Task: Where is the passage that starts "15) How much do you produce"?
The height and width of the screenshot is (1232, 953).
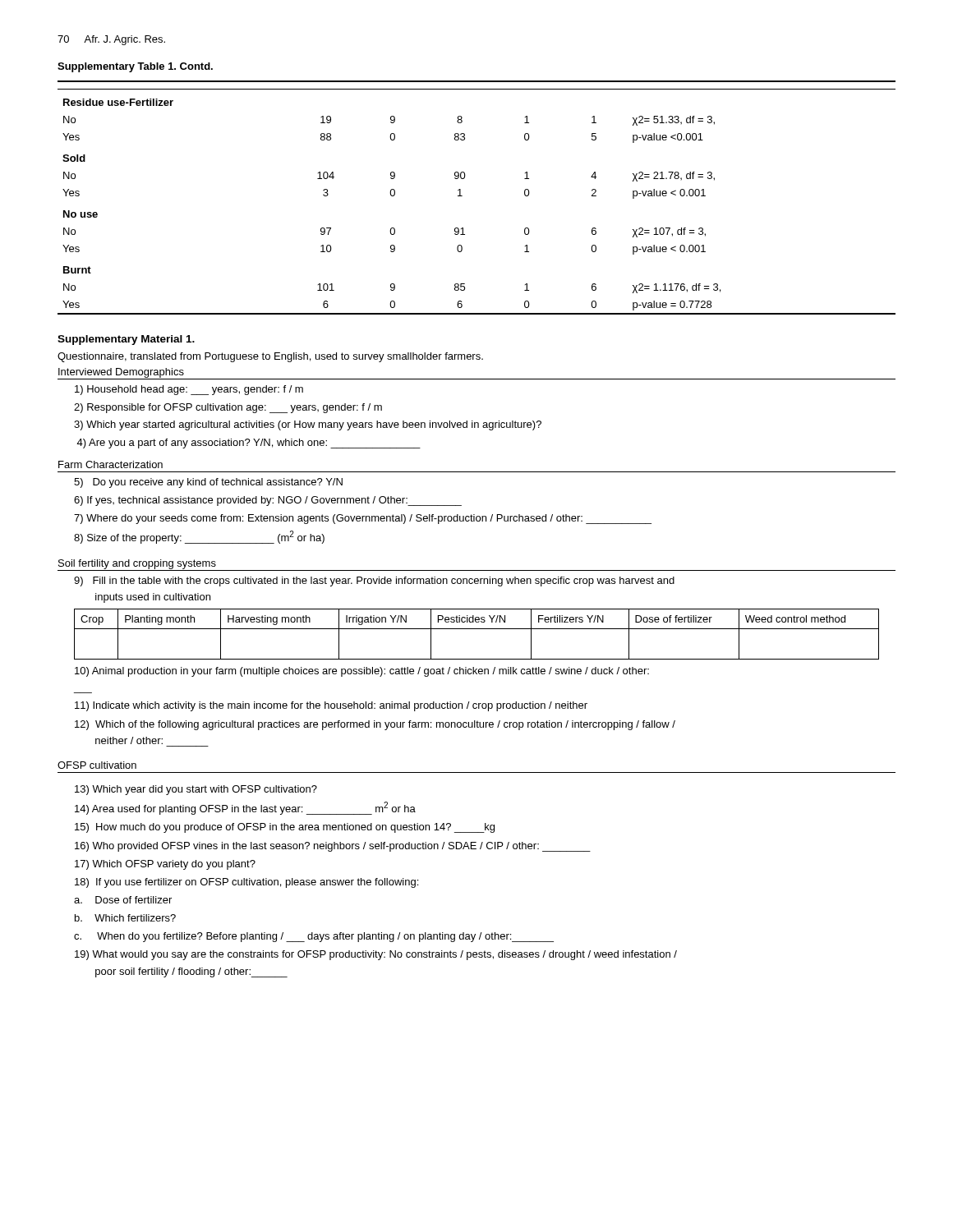Action: [285, 827]
